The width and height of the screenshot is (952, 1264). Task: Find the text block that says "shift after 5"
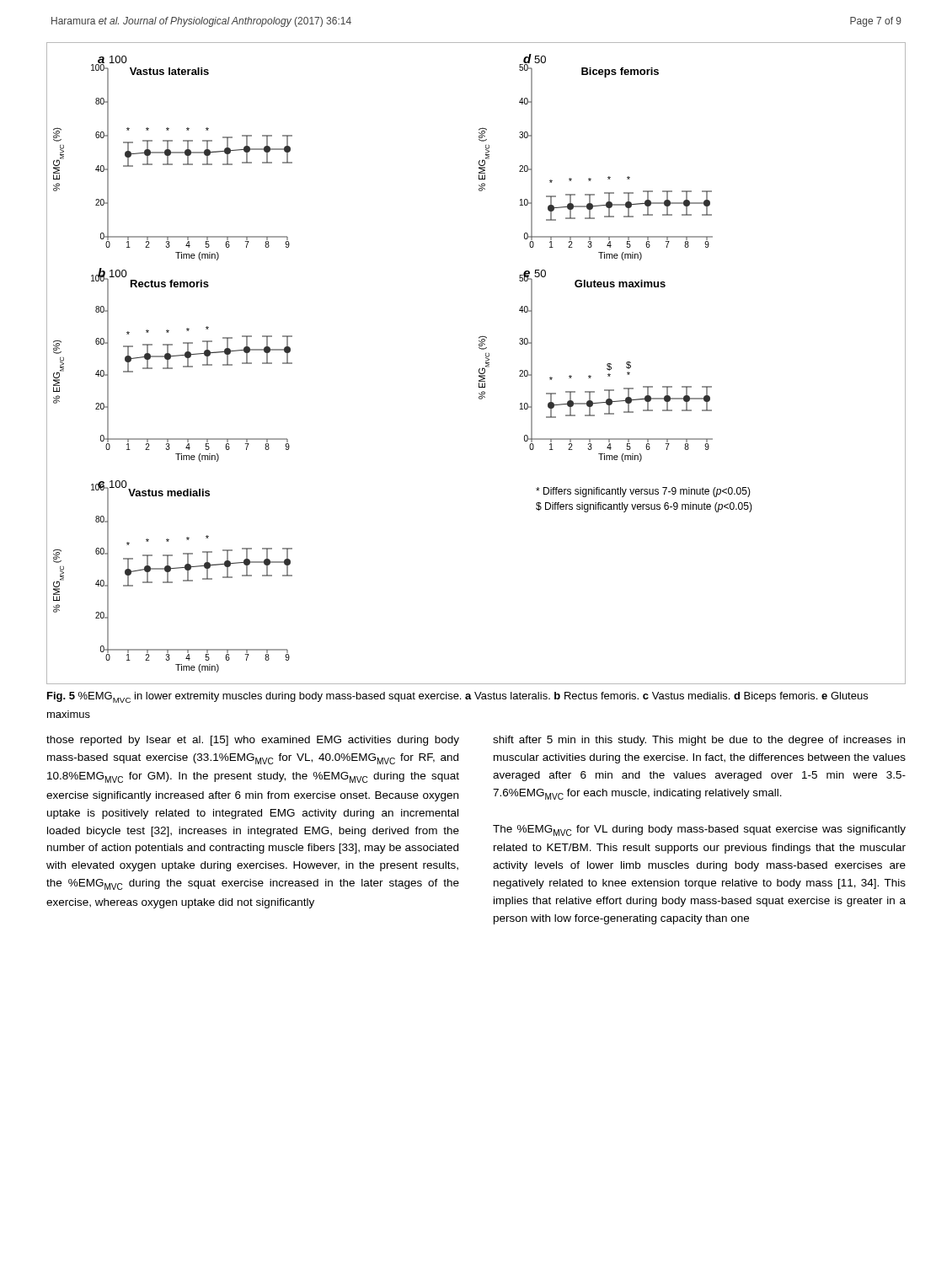pos(699,829)
